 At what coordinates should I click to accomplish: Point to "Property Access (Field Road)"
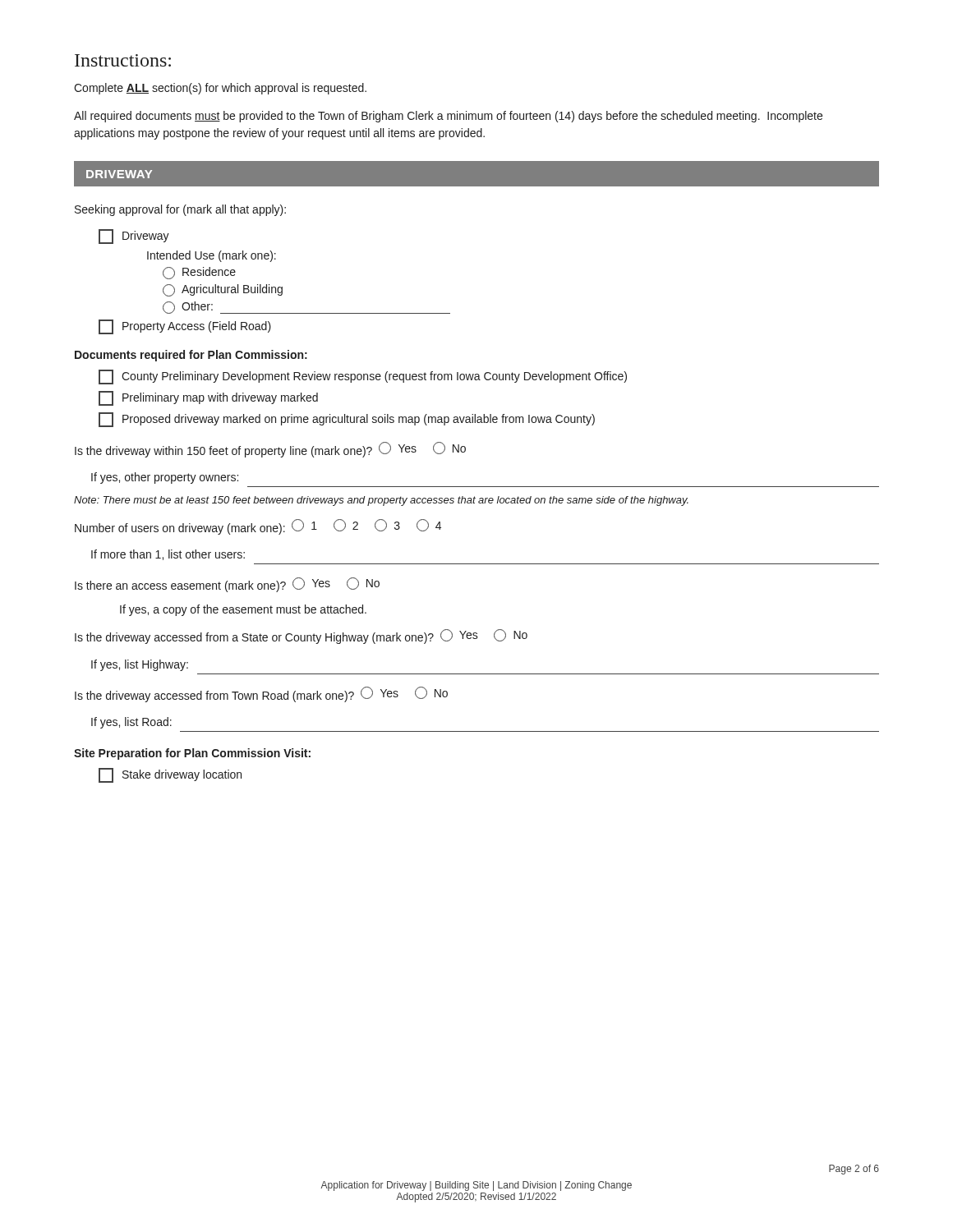coord(185,327)
